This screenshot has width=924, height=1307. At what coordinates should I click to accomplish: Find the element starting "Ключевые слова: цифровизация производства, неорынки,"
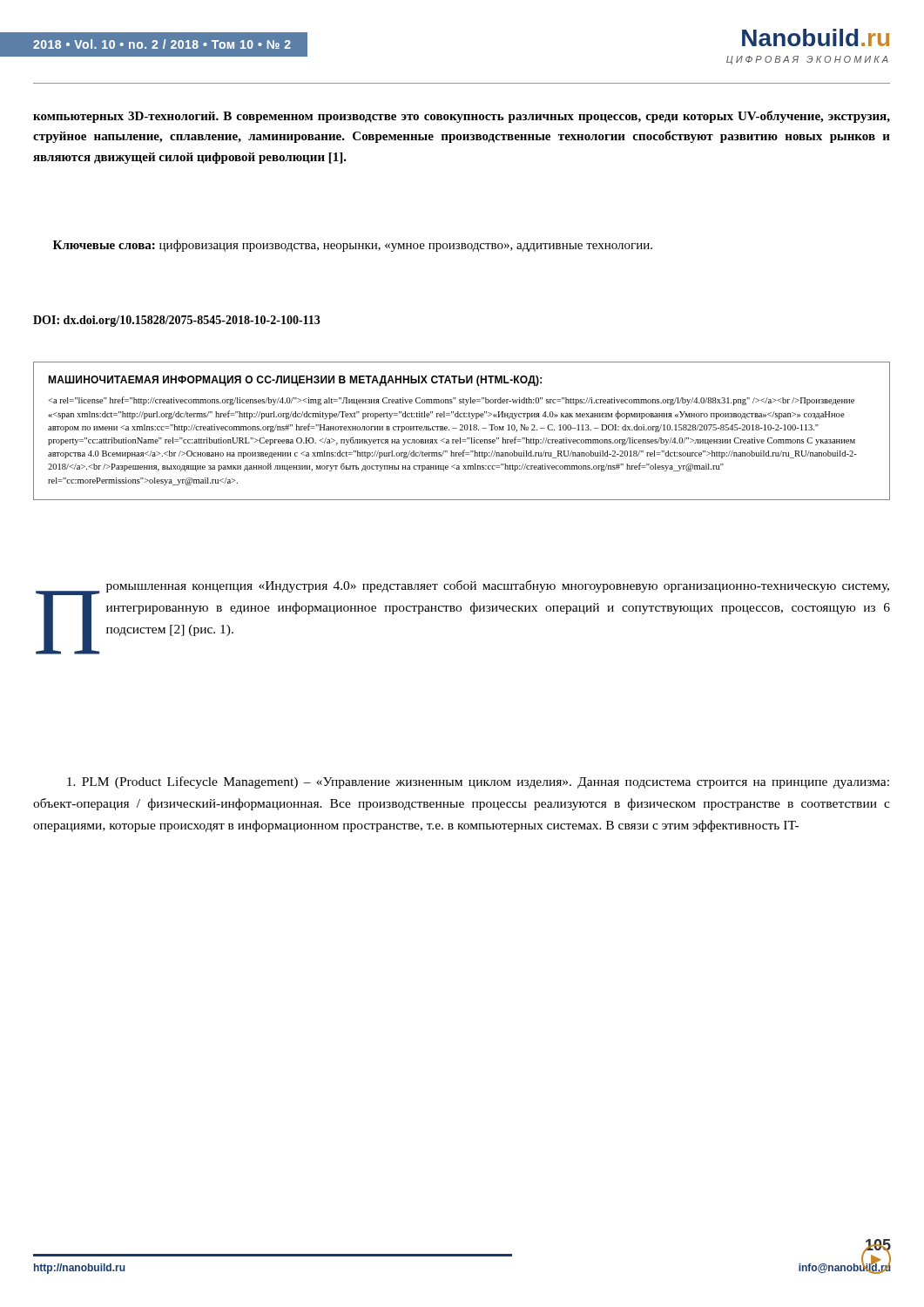coord(343,245)
